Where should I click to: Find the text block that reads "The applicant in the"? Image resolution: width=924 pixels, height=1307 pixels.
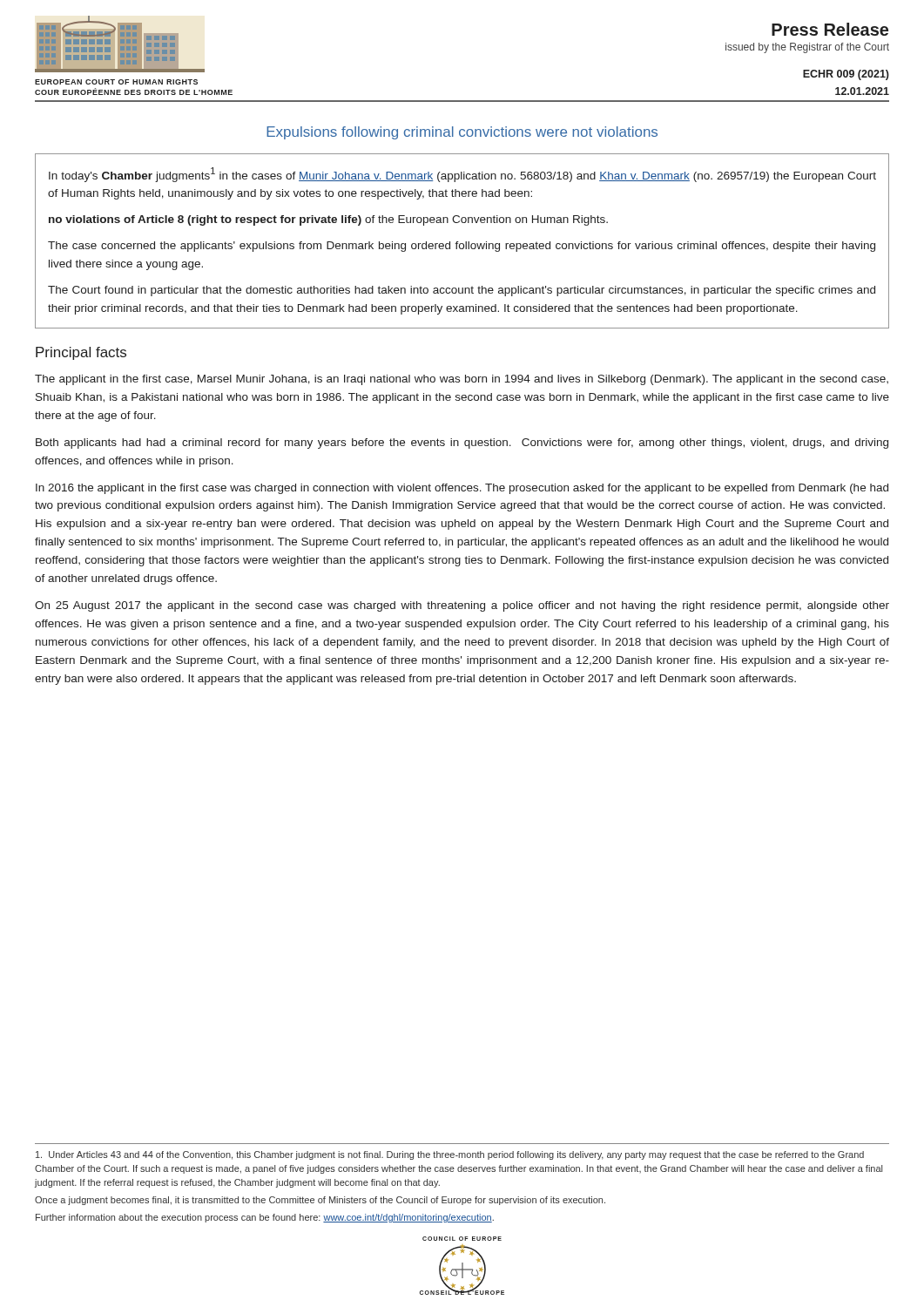tap(462, 397)
